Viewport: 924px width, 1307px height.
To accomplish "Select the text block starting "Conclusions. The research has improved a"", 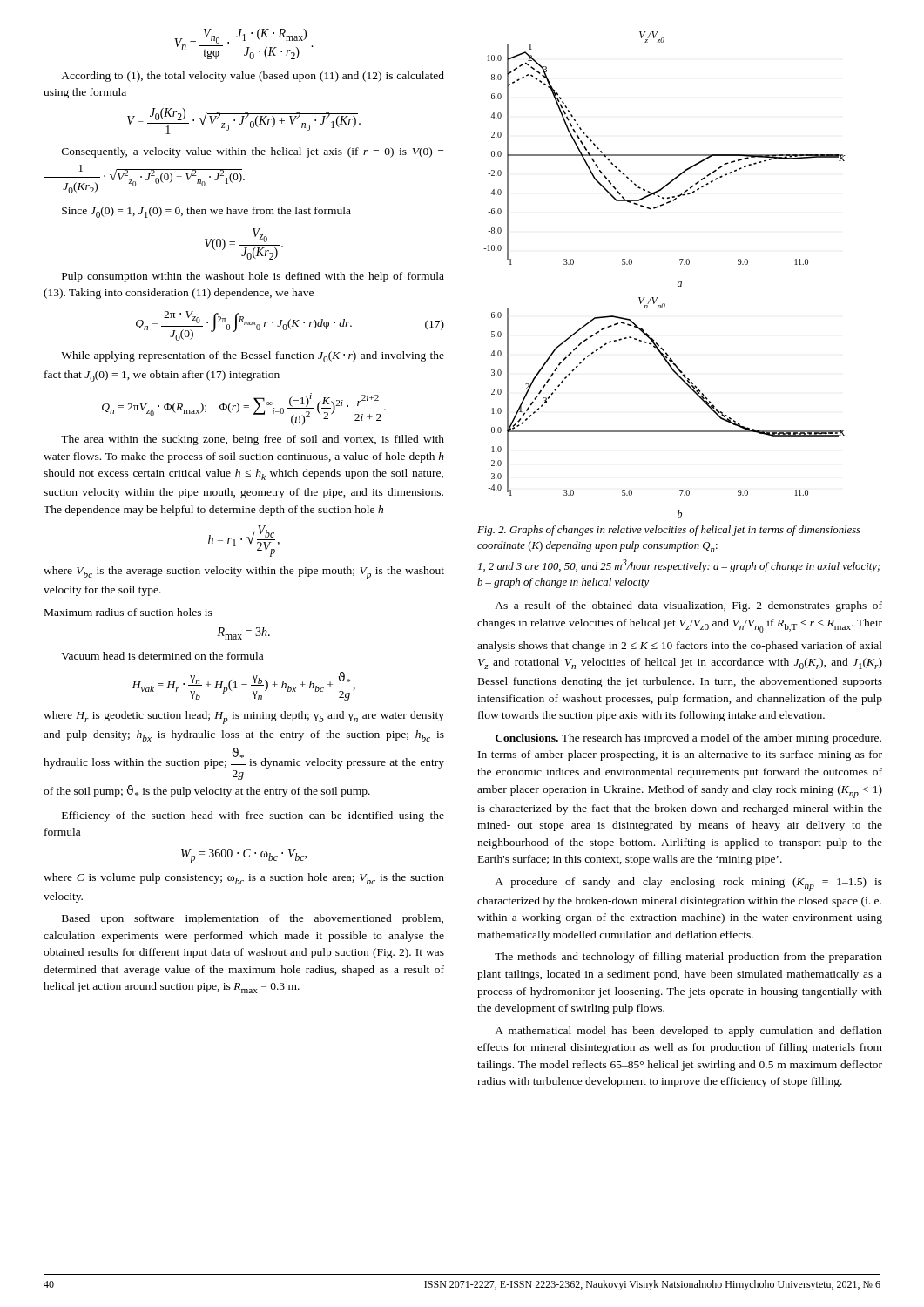I will pyautogui.click(x=680, y=798).
